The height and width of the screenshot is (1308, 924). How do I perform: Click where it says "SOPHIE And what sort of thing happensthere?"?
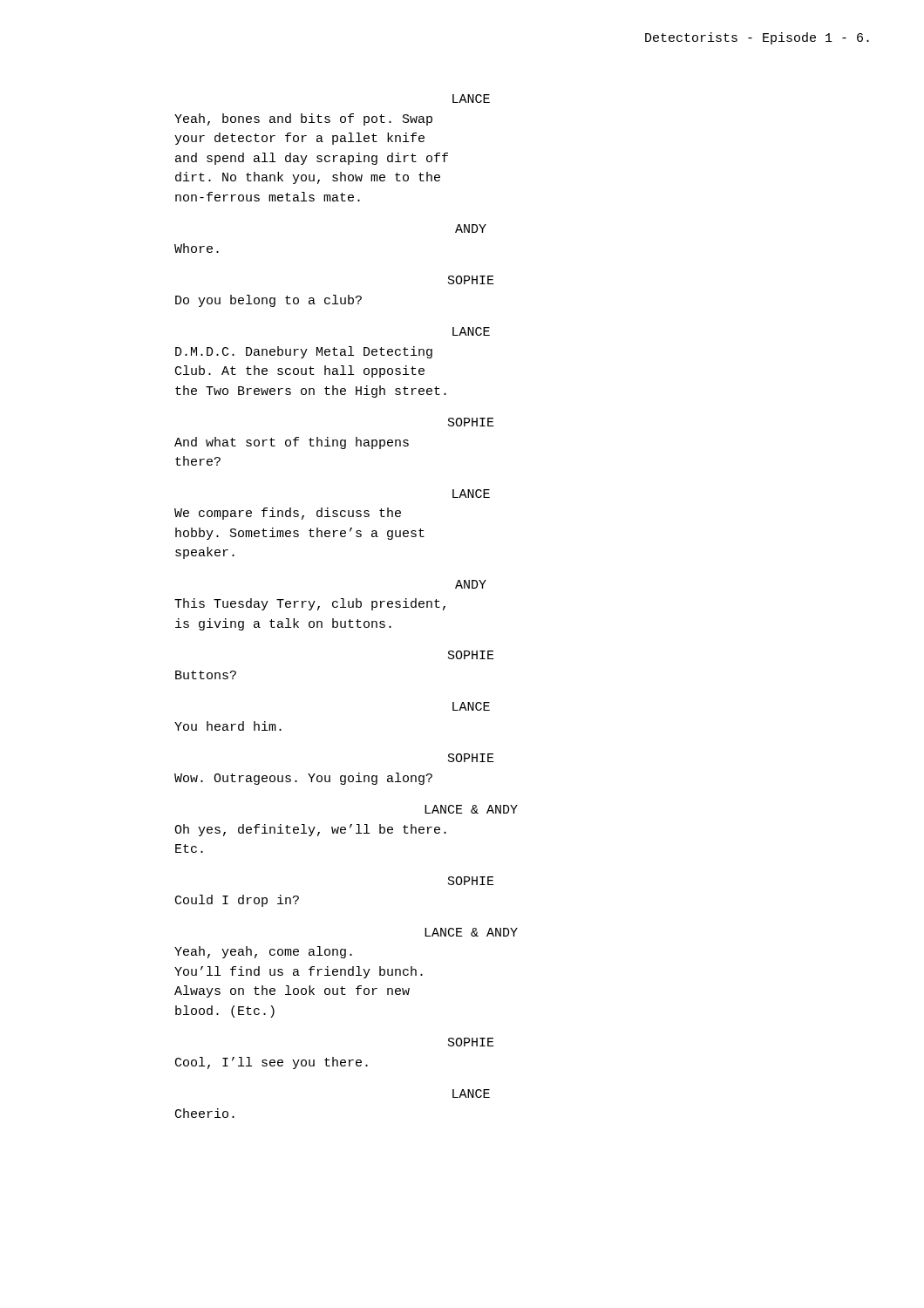(x=471, y=422)
